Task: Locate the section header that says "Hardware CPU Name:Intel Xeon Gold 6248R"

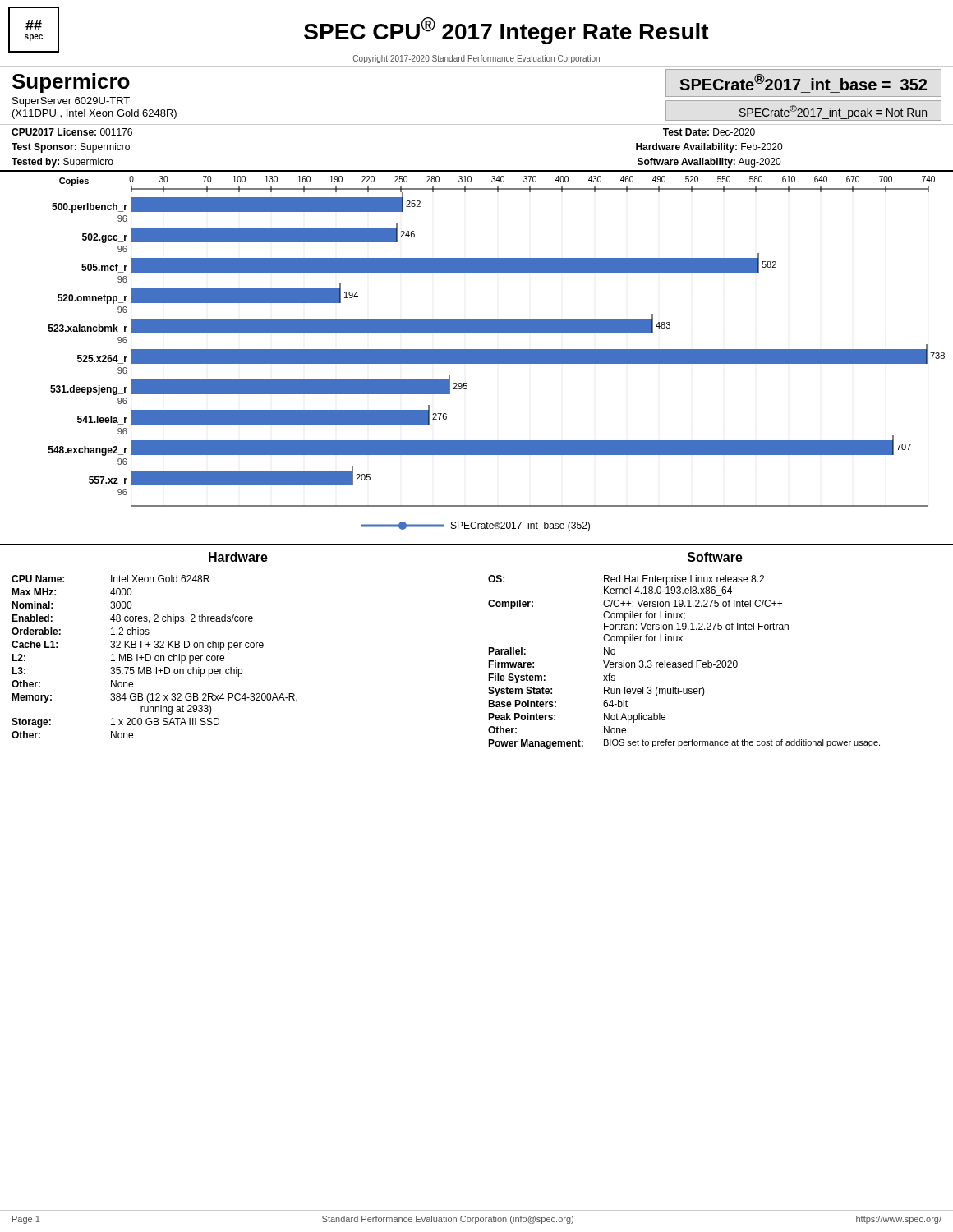Action: click(476, 650)
